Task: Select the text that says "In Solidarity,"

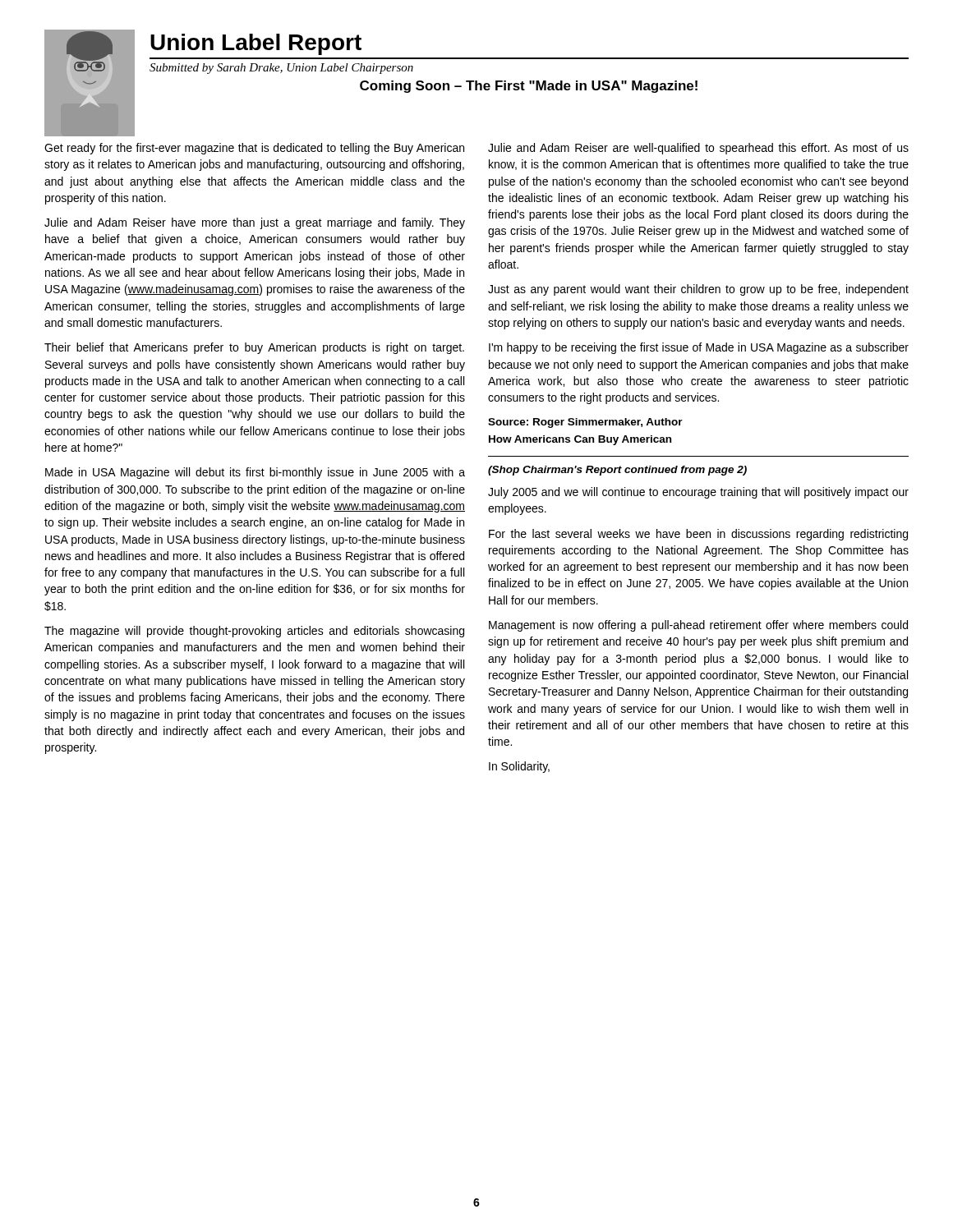Action: 519,767
